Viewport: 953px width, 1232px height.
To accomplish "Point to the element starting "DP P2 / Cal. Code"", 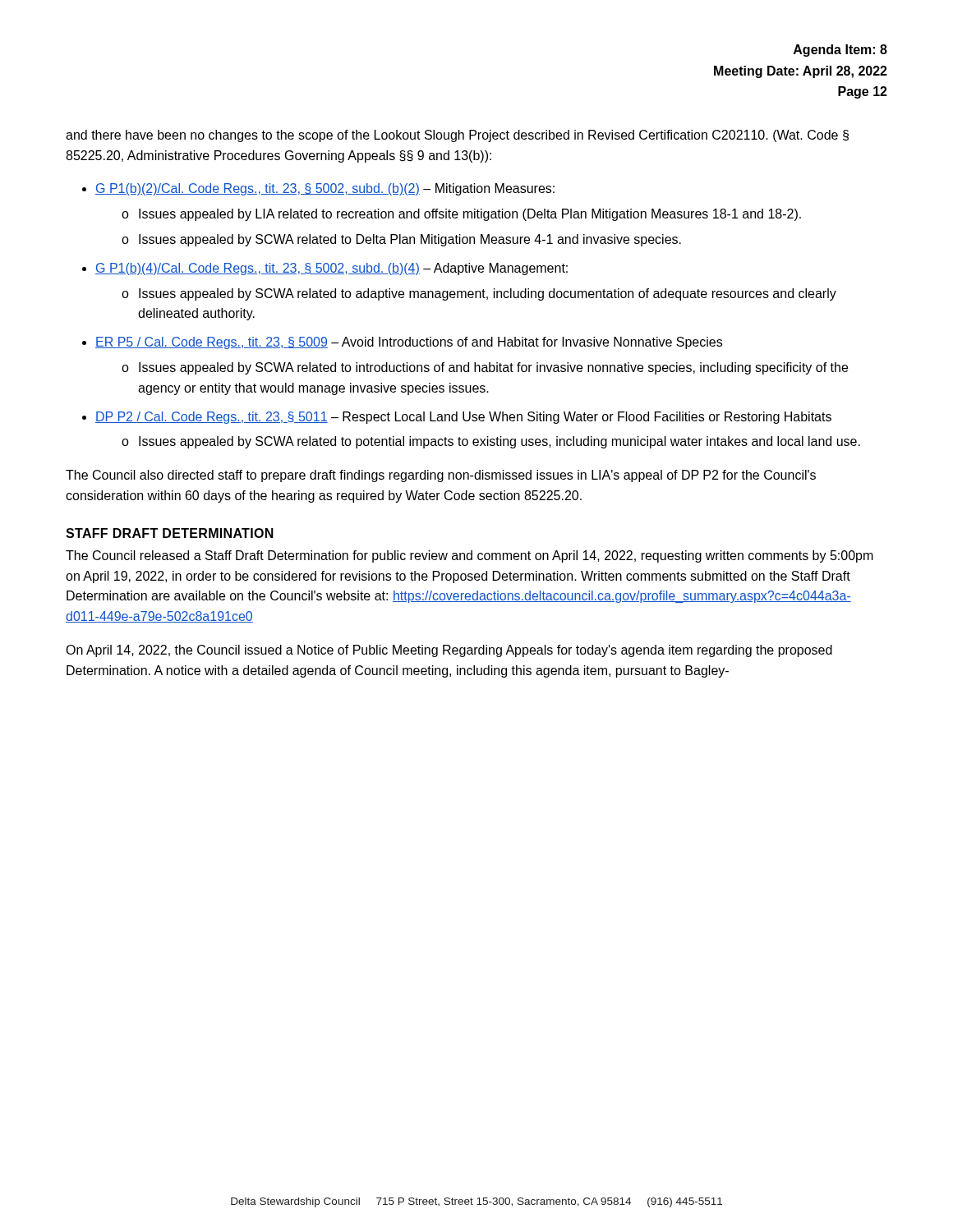I will (491, 431).
